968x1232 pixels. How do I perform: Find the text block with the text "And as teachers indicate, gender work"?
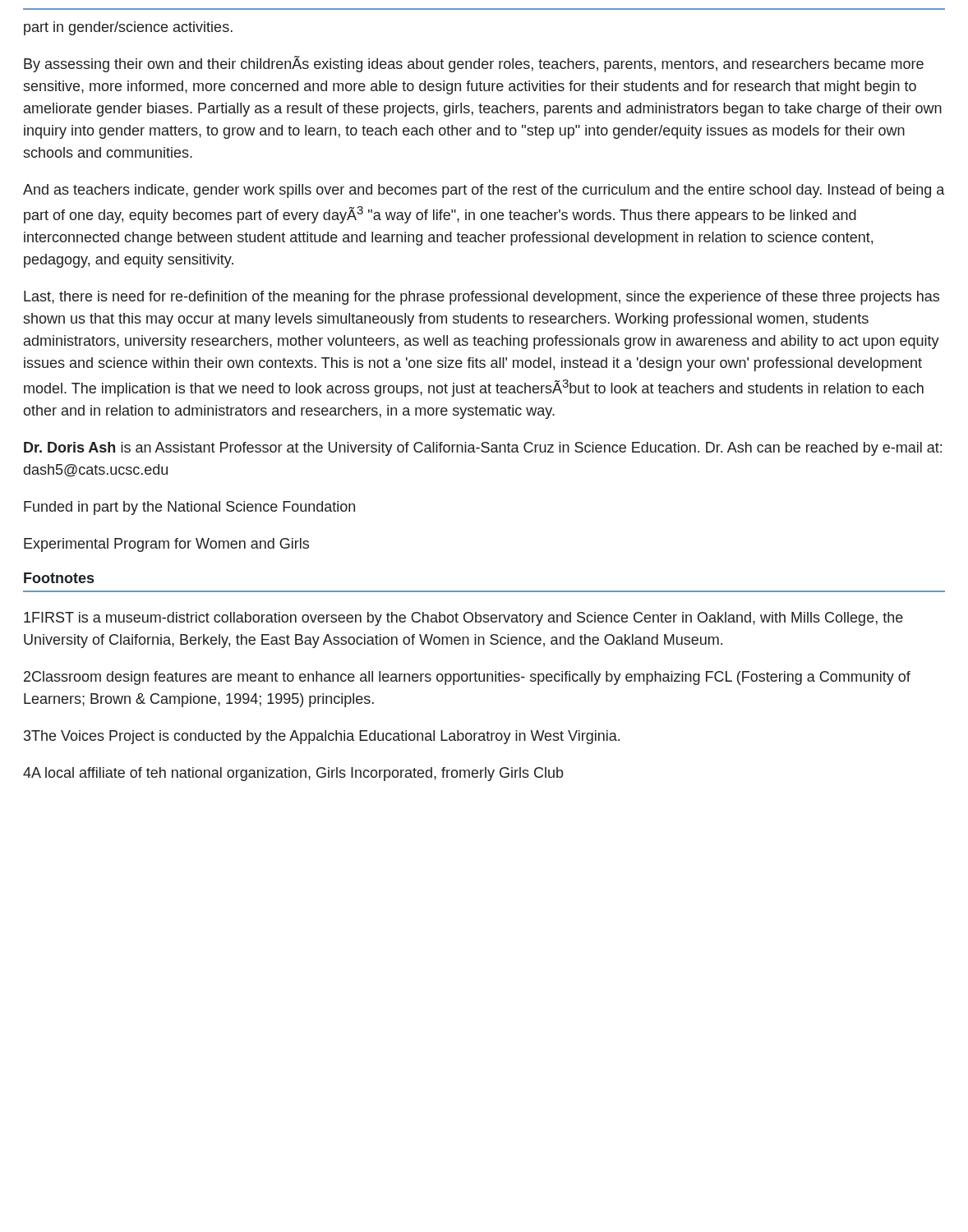click(x=484, y=225)
